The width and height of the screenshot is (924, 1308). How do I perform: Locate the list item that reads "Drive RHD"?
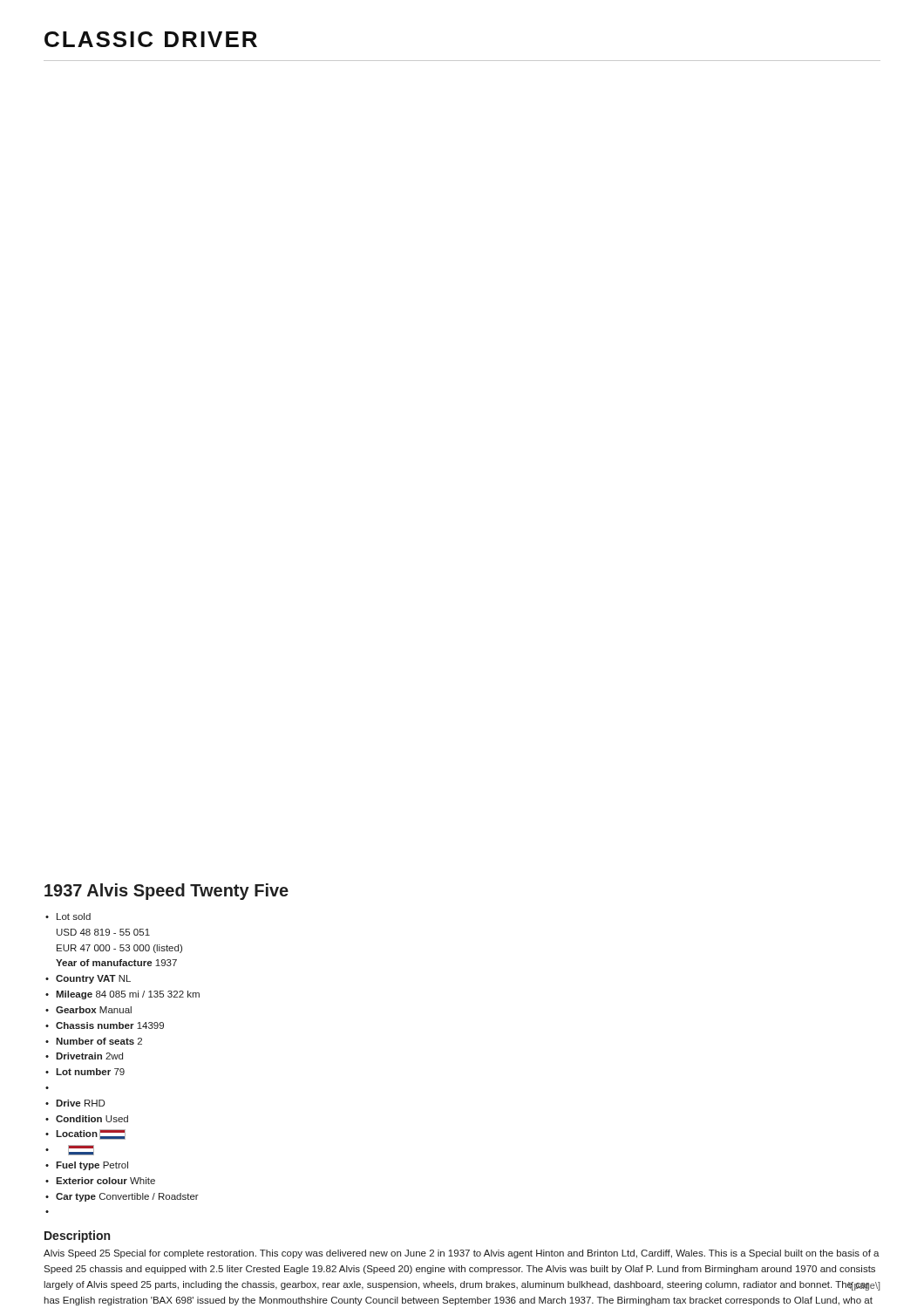[81, 1103]
